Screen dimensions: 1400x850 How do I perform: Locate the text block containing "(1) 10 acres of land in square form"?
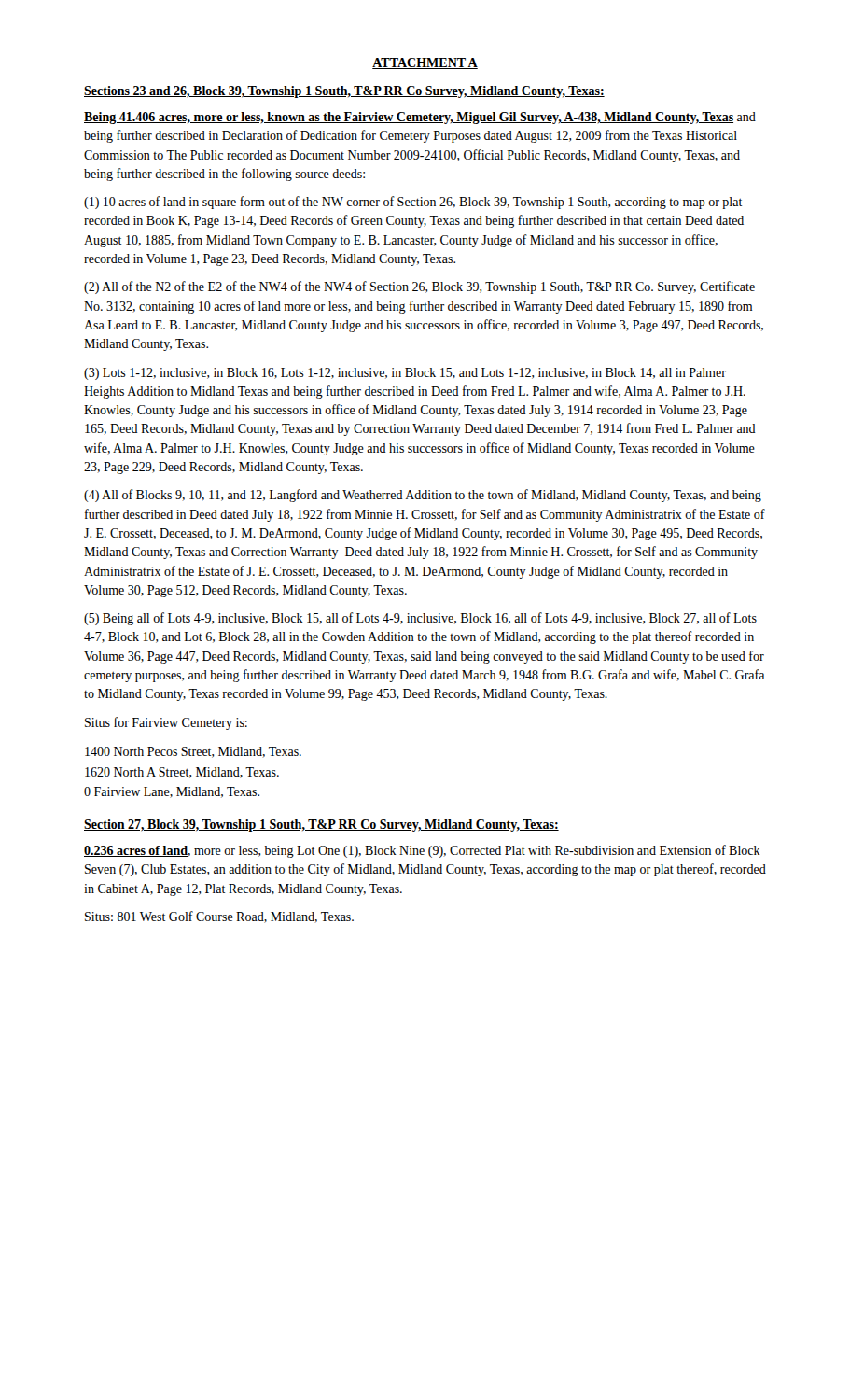coord(425,231)
